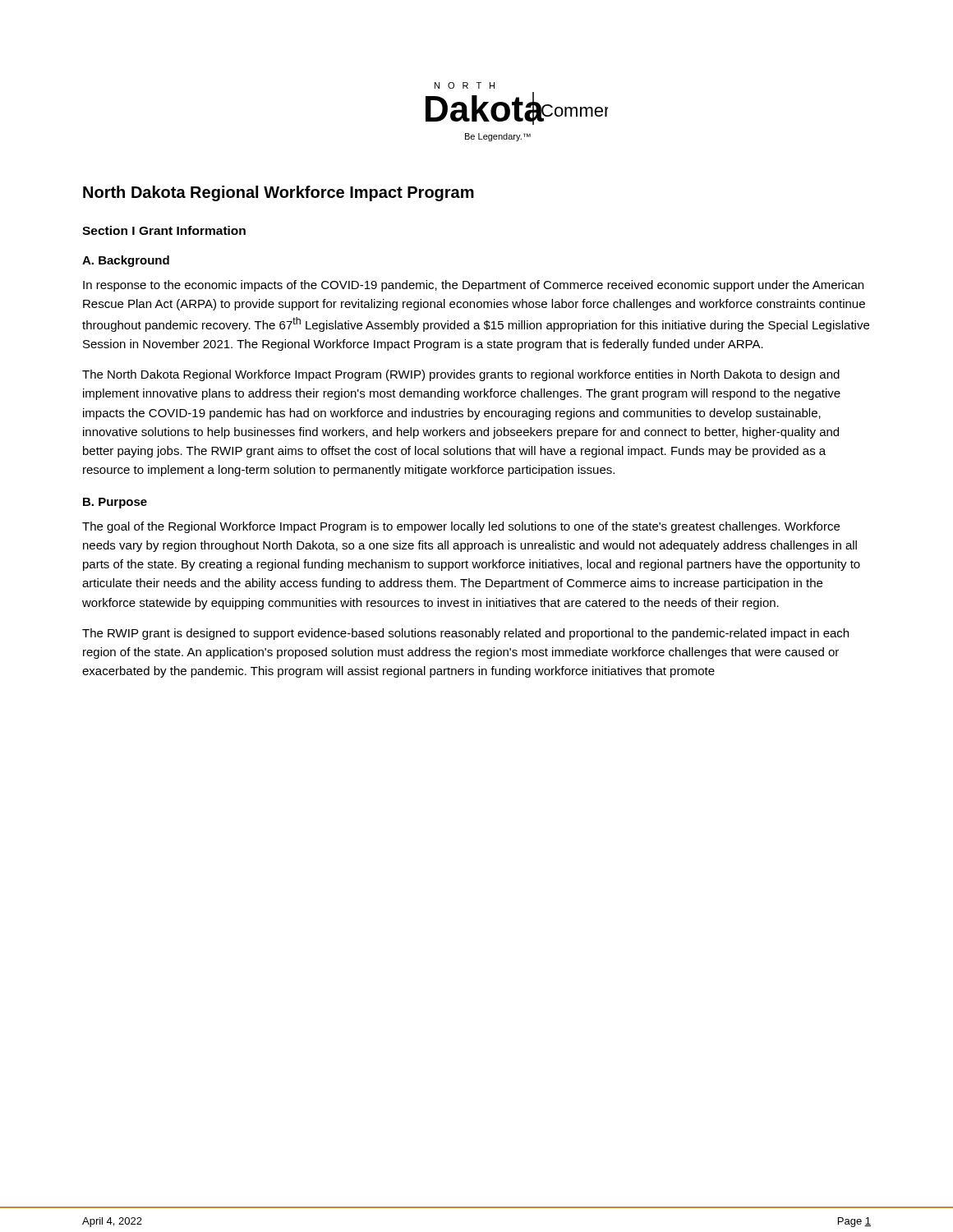Click on the section header with the text "Section I Grant Information"
This screenshot has height=1232, width=953.
coord(164,230)
